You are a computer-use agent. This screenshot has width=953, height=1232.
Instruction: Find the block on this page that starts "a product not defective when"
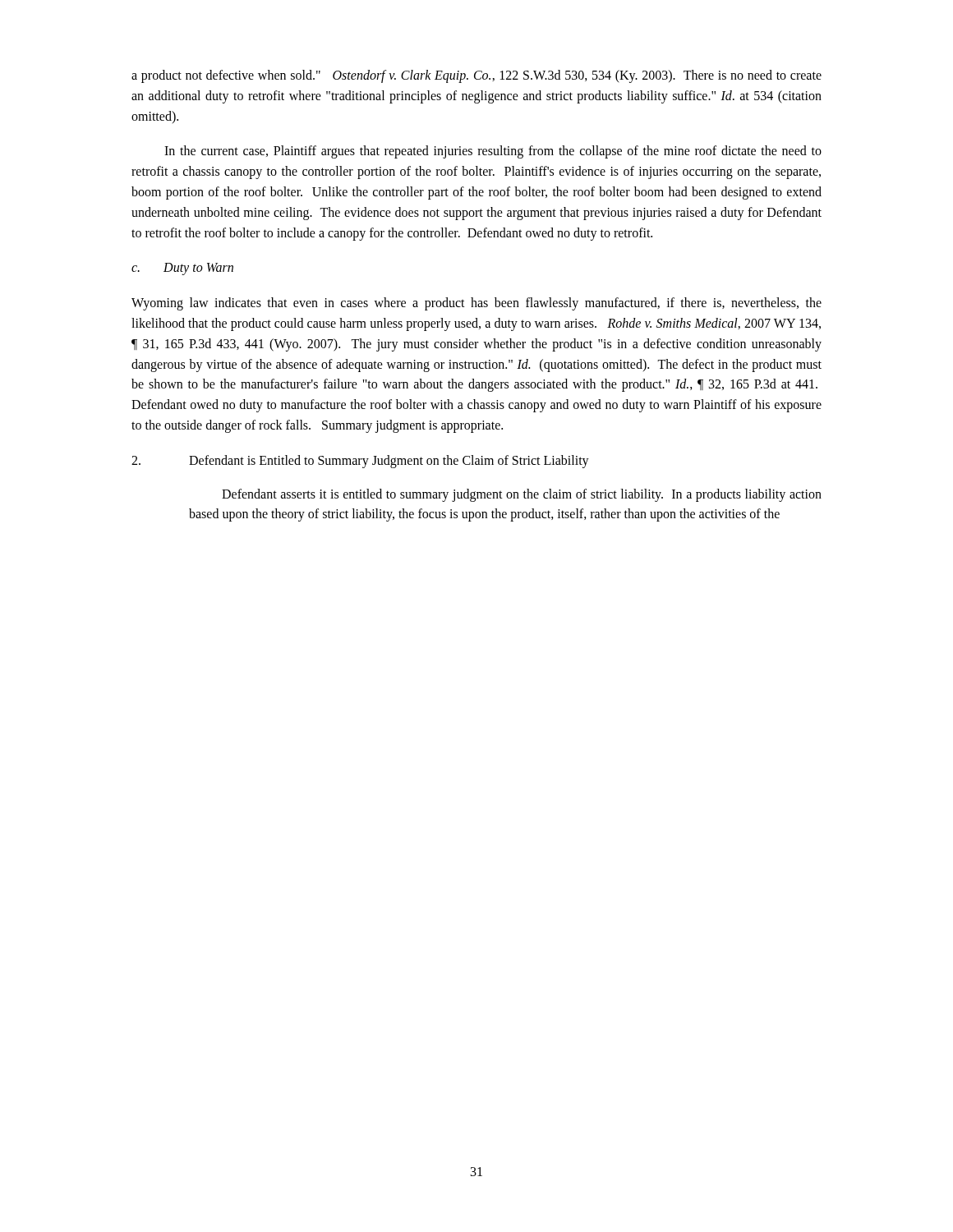pyautogui.click(x=476, y=95)
